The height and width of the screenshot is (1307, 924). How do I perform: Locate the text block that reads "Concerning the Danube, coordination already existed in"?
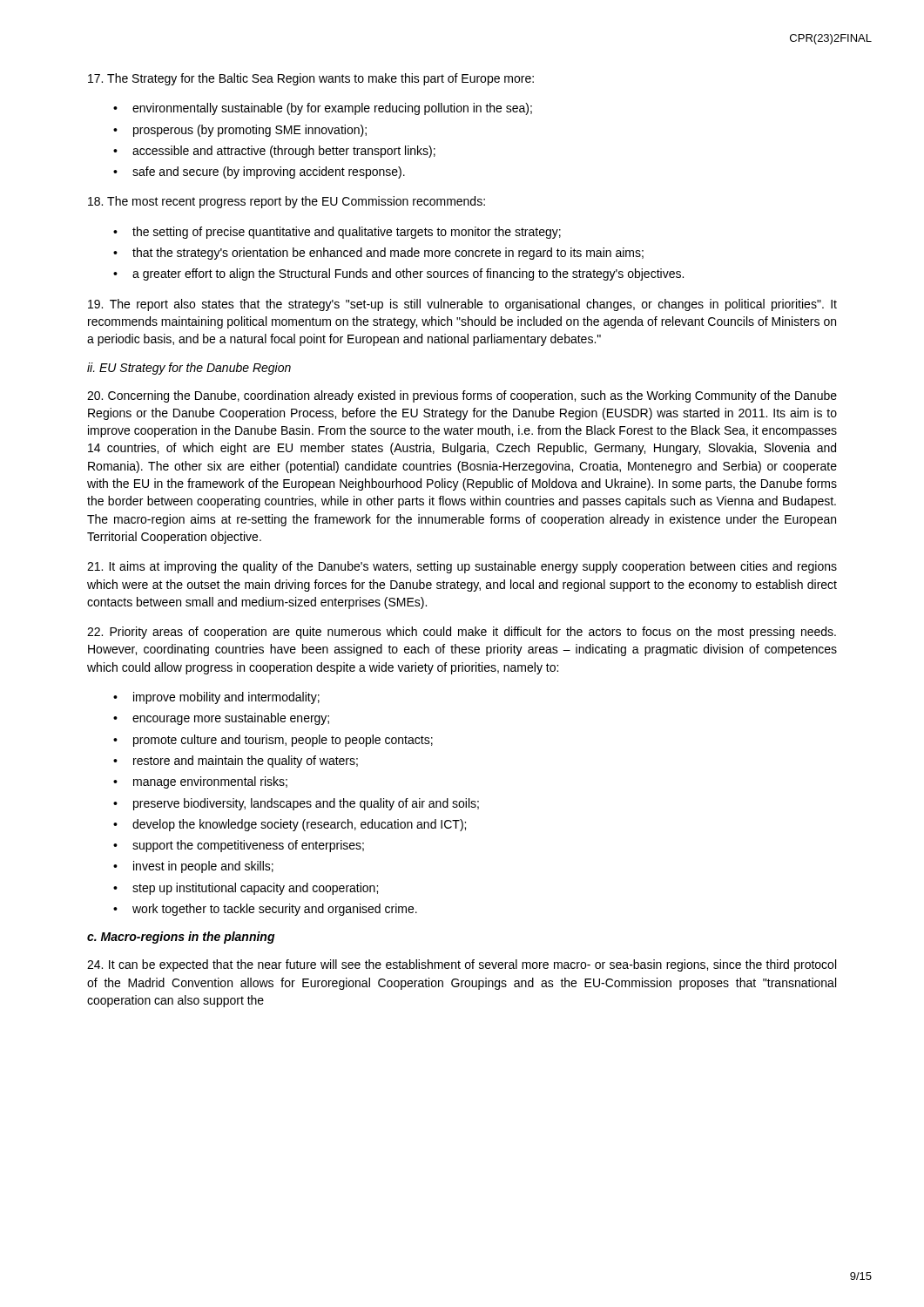coord(462,466)
